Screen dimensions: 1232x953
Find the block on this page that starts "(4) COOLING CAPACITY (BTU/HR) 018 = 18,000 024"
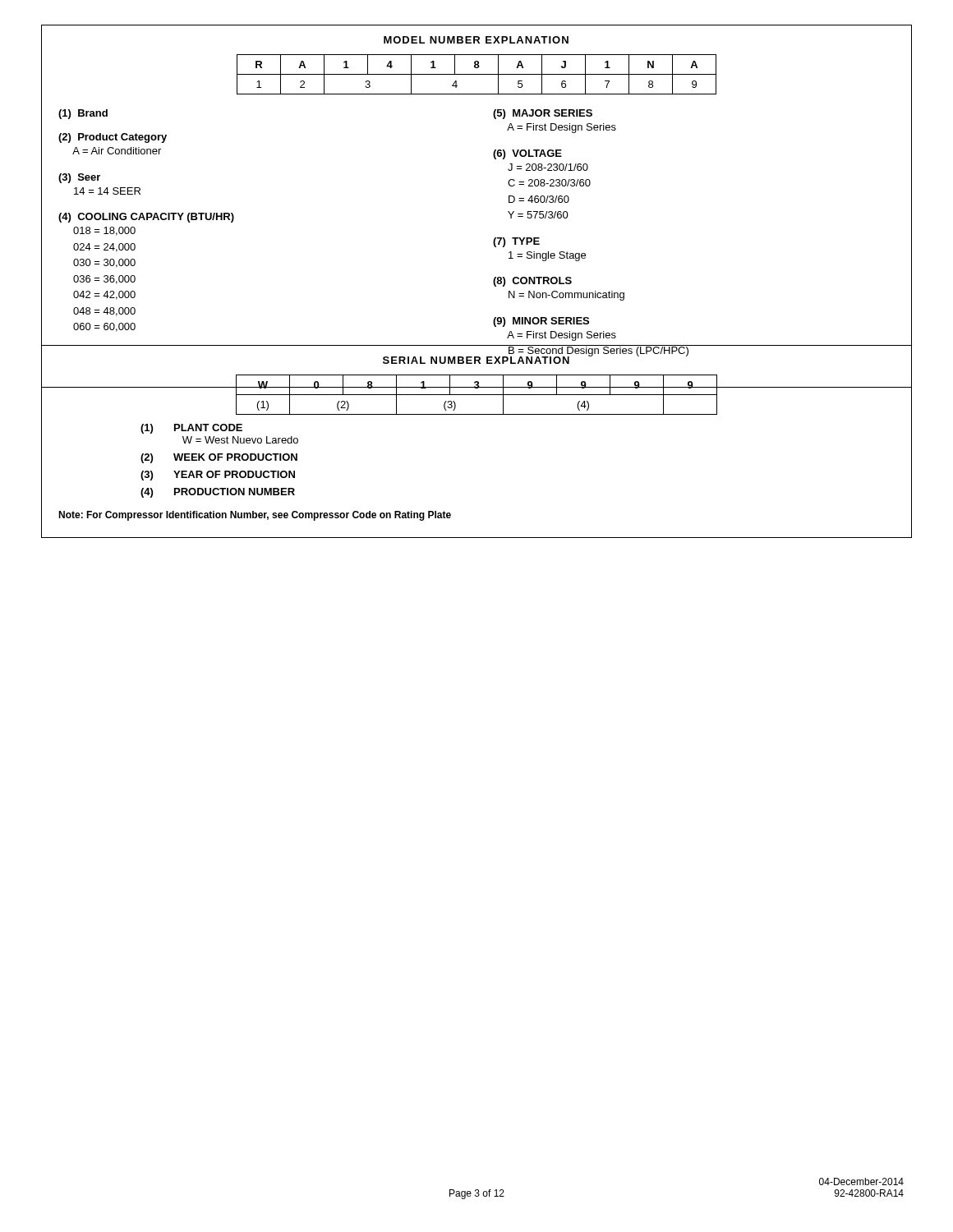[146, 218]
